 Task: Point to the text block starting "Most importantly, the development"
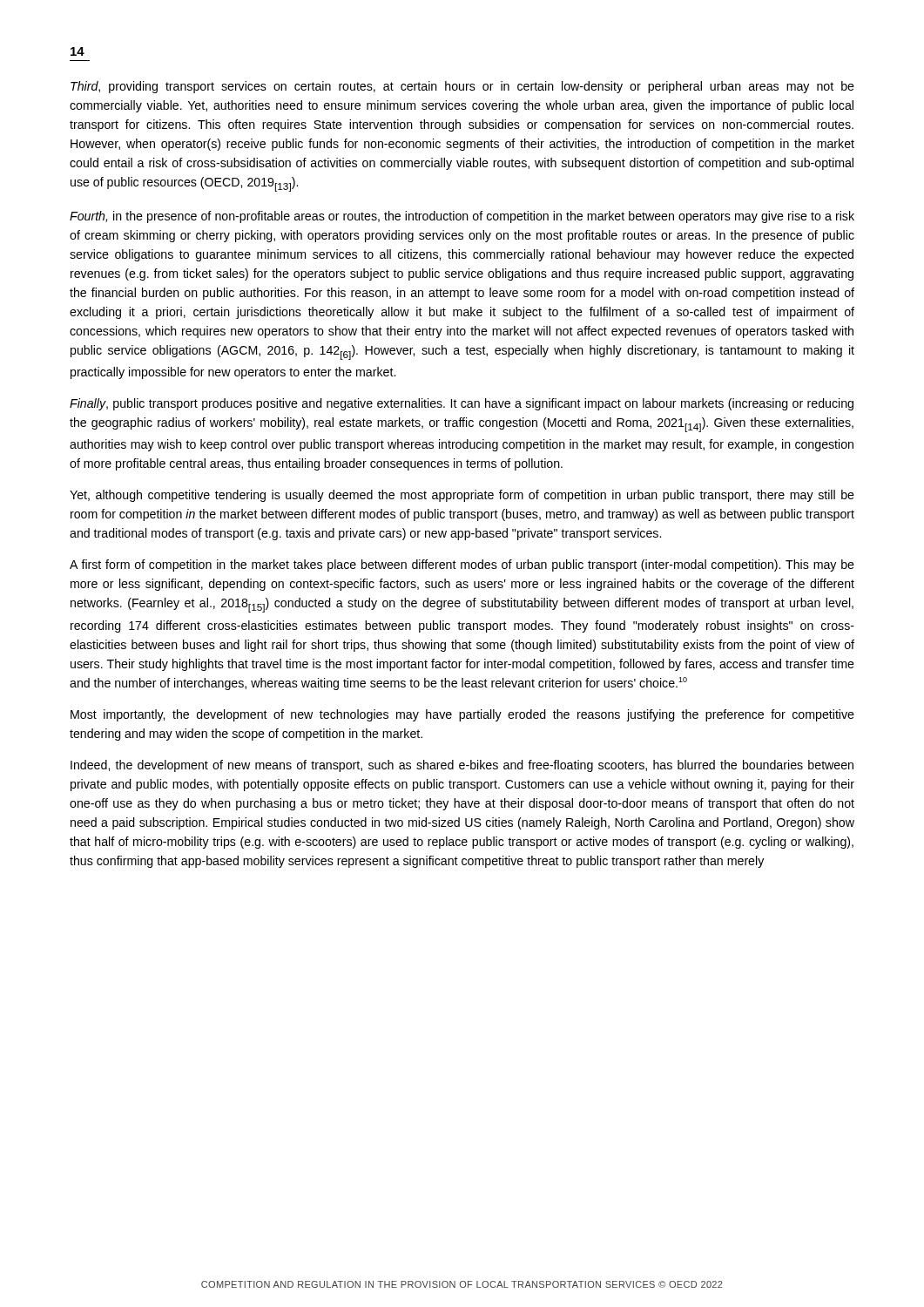462,724
